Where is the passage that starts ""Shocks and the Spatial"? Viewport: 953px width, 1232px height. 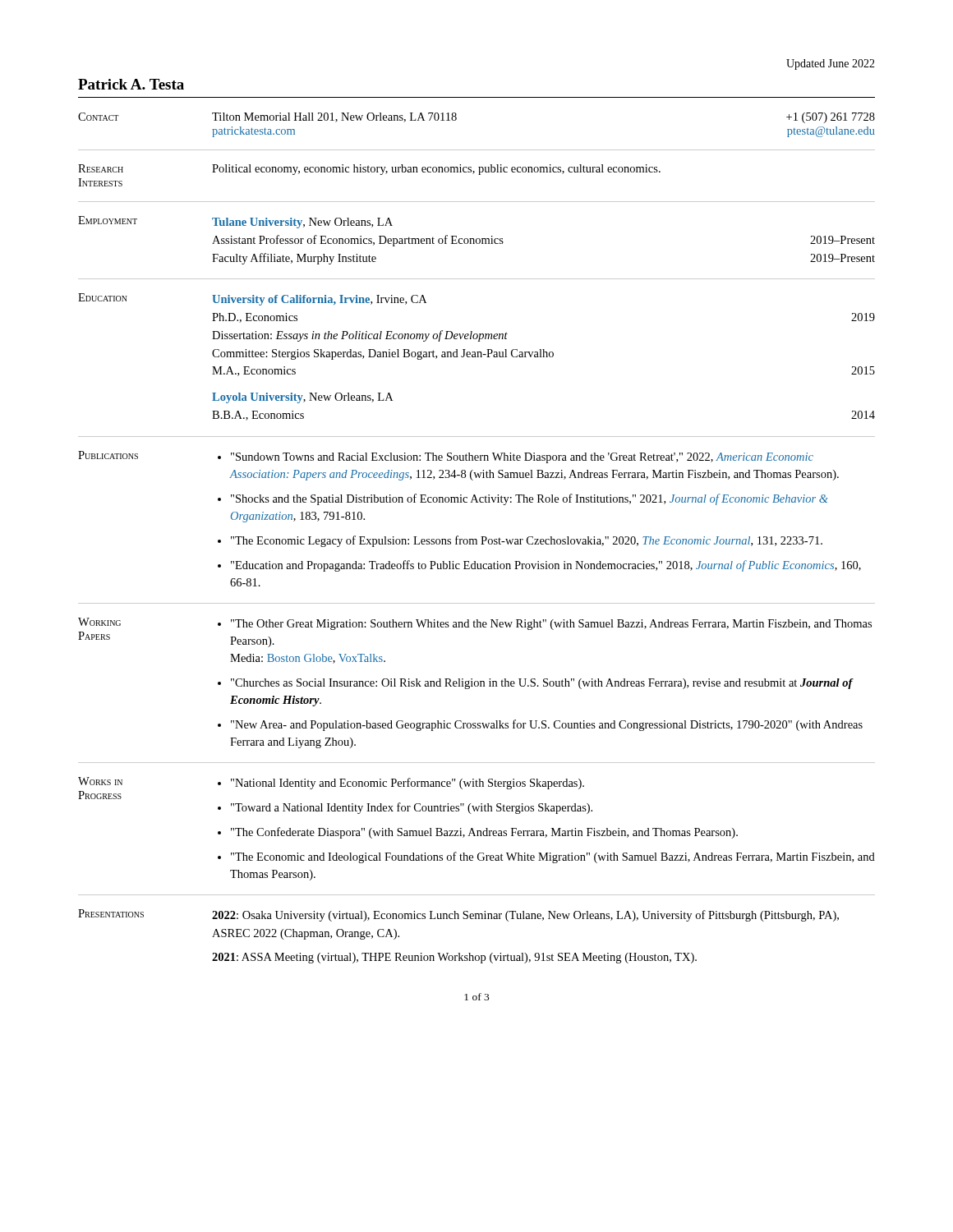coord(529,507)
